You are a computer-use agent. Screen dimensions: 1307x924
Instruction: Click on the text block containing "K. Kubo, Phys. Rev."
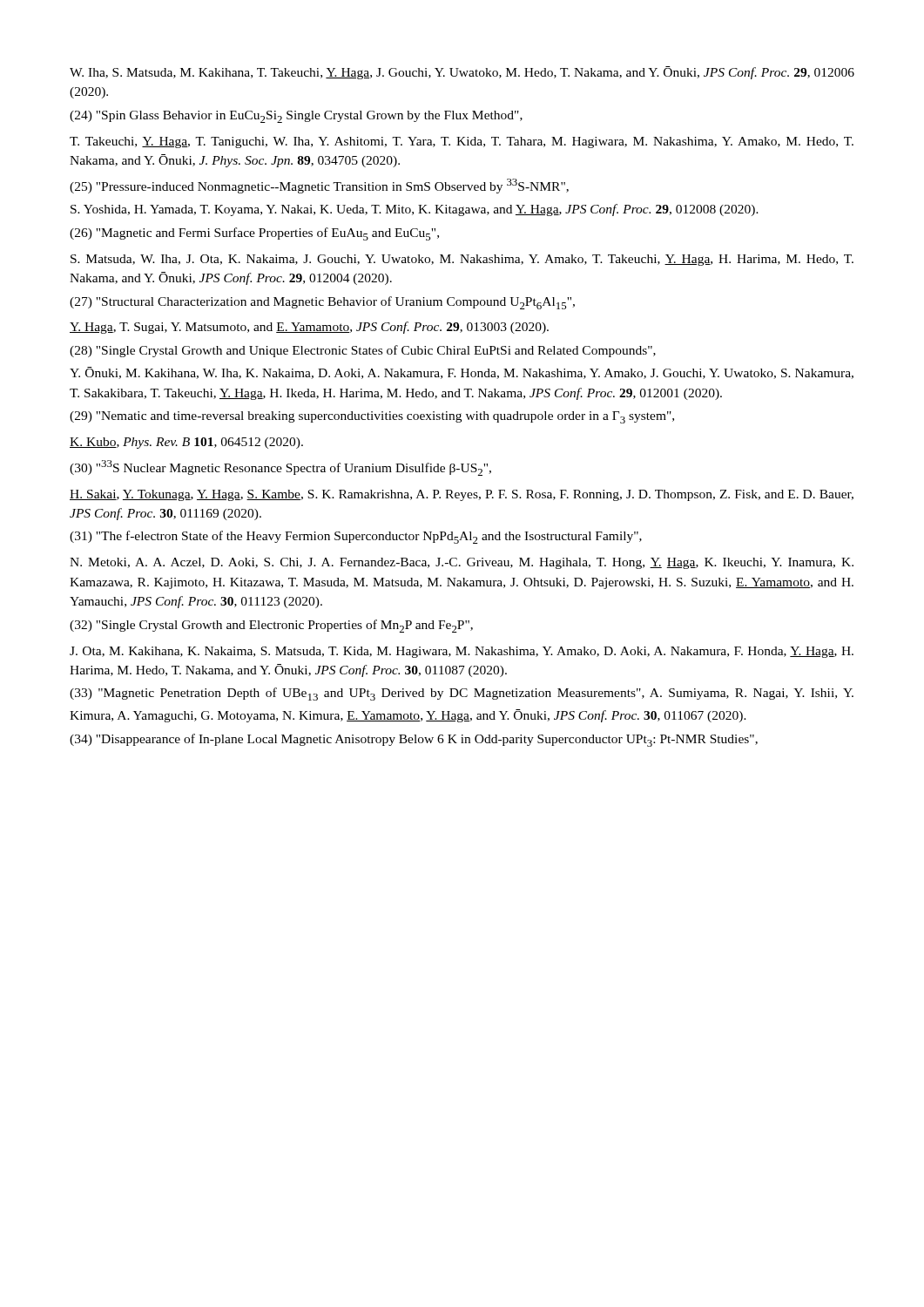pyautogui.click(x=186, y=443)
